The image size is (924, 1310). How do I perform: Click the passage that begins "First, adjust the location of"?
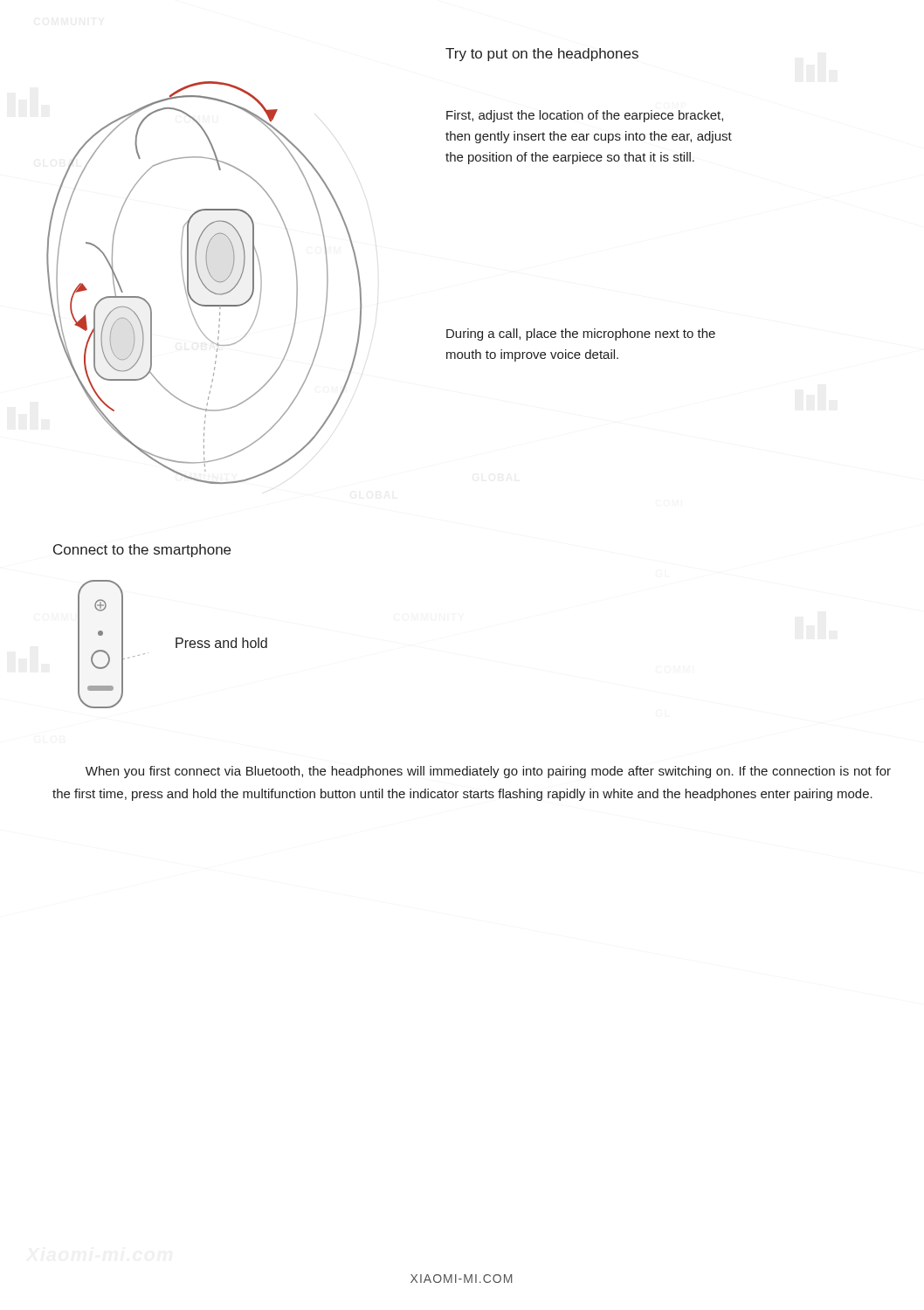tap(588, 136)
